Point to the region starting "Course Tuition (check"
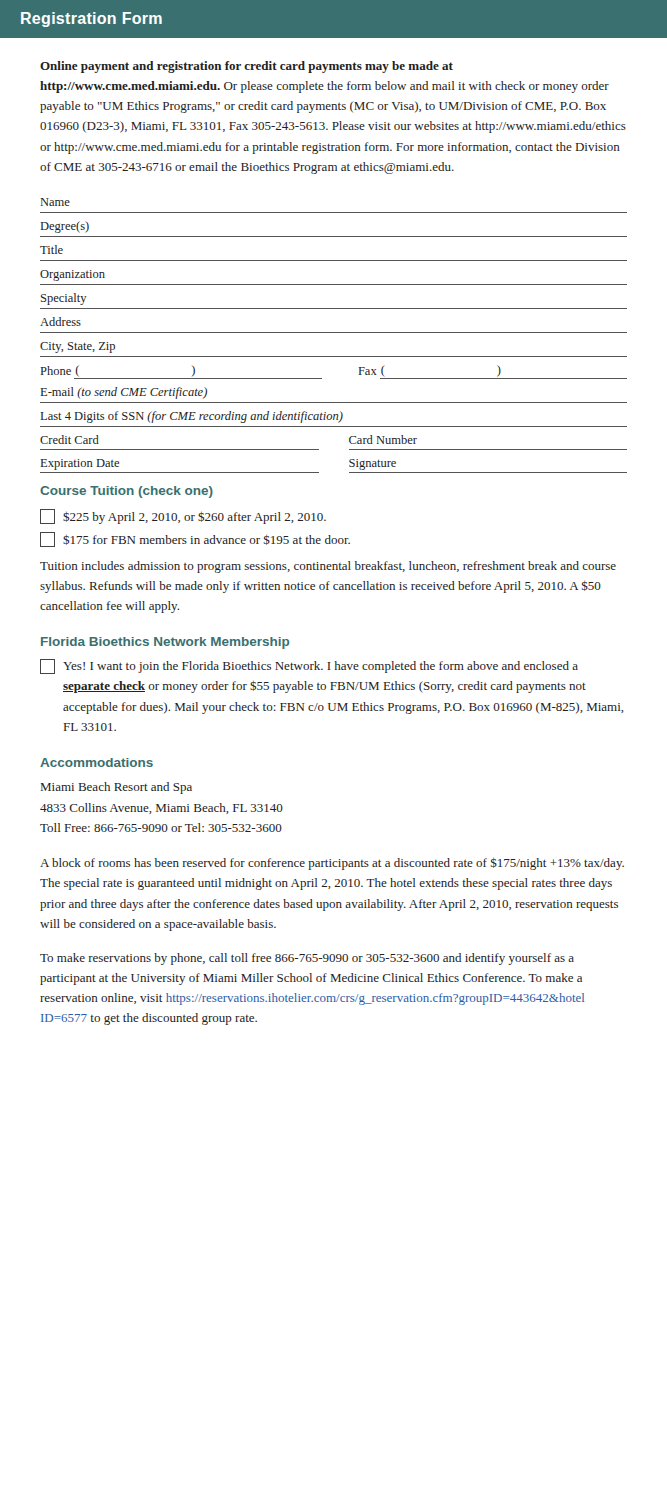This screenshot has height=1500, width=667. tap(127, 490)
